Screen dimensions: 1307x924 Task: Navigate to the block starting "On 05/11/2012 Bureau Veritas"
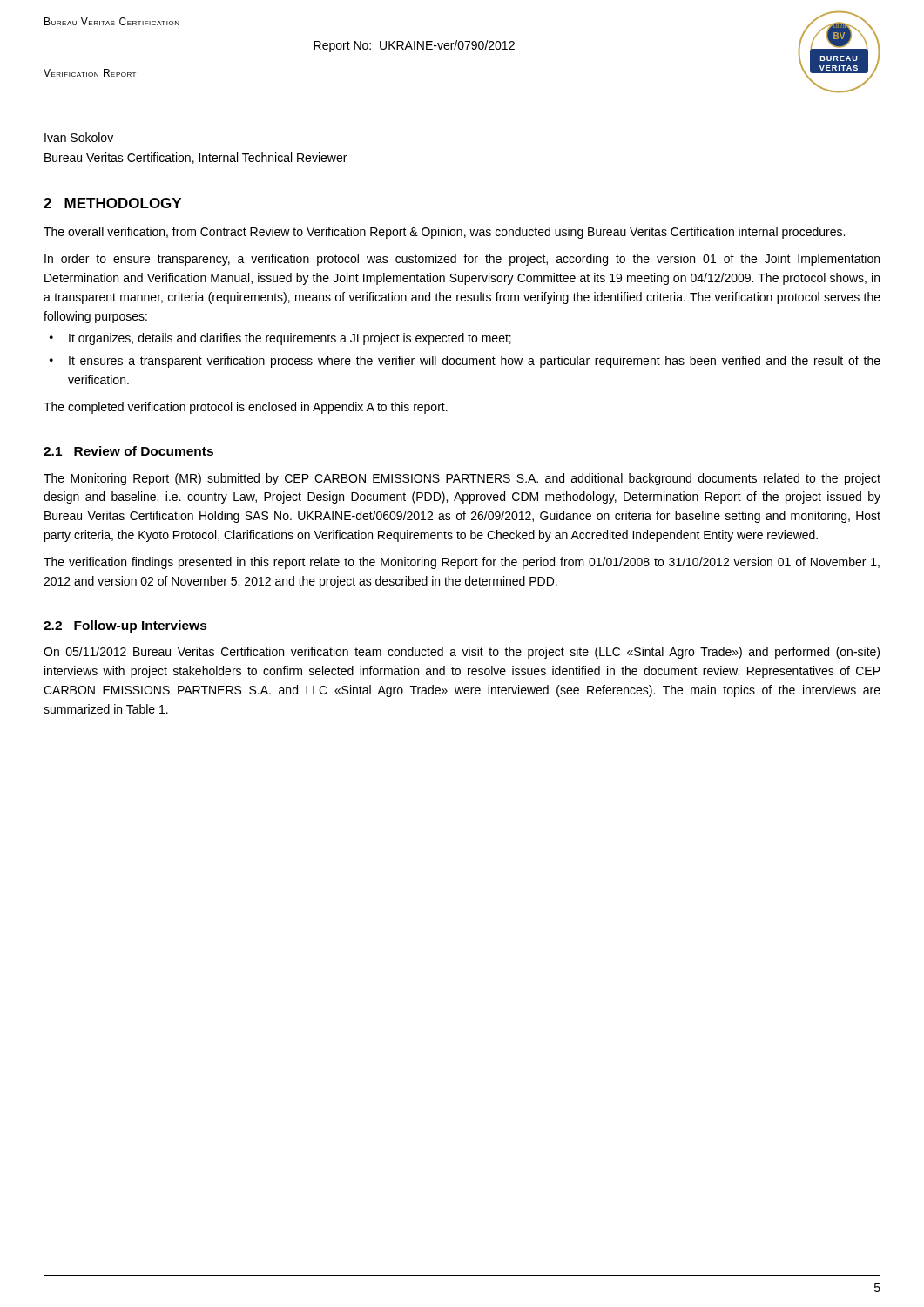click(462, 681)
